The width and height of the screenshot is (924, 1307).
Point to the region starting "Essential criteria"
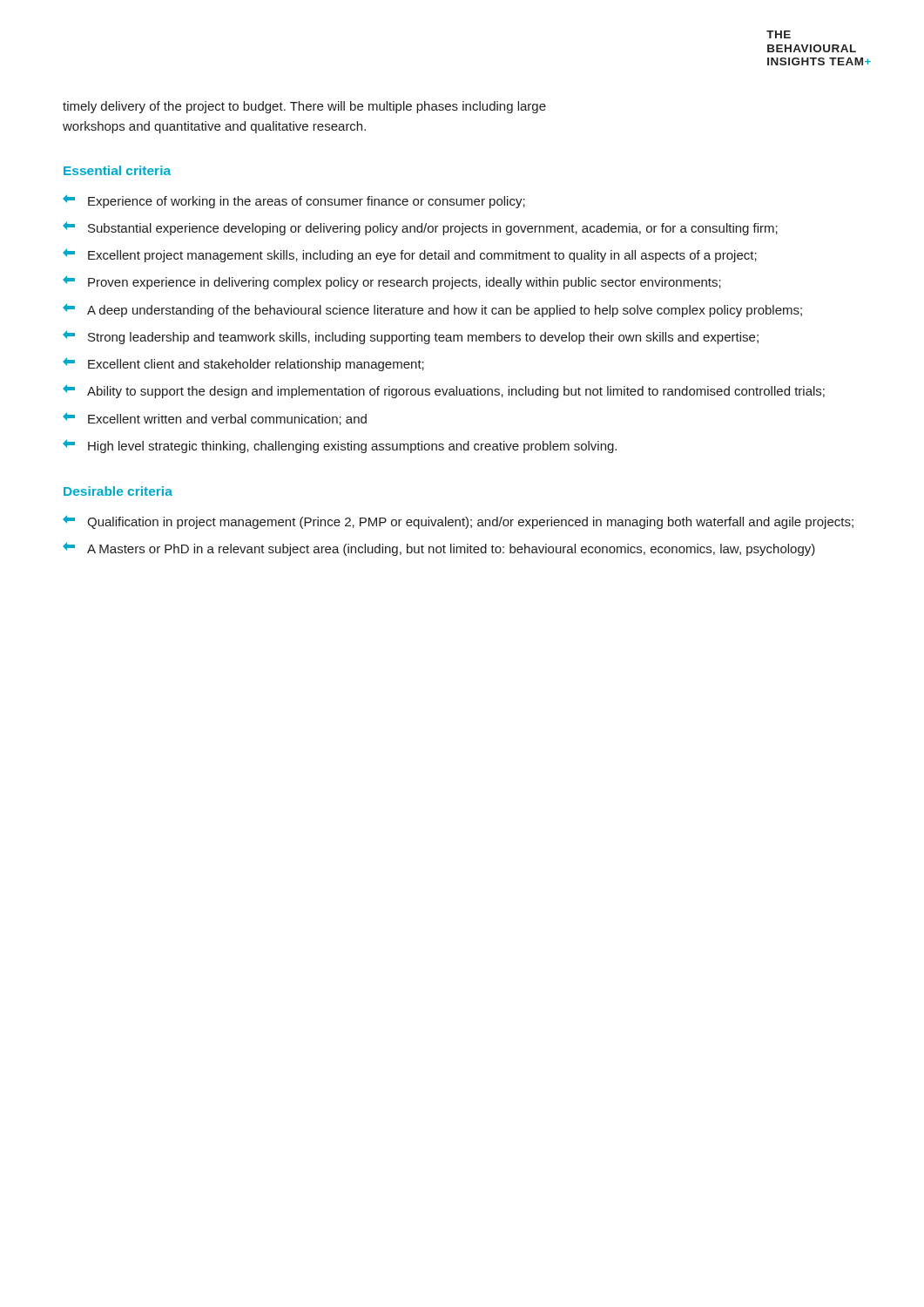(x=117, y=170)
